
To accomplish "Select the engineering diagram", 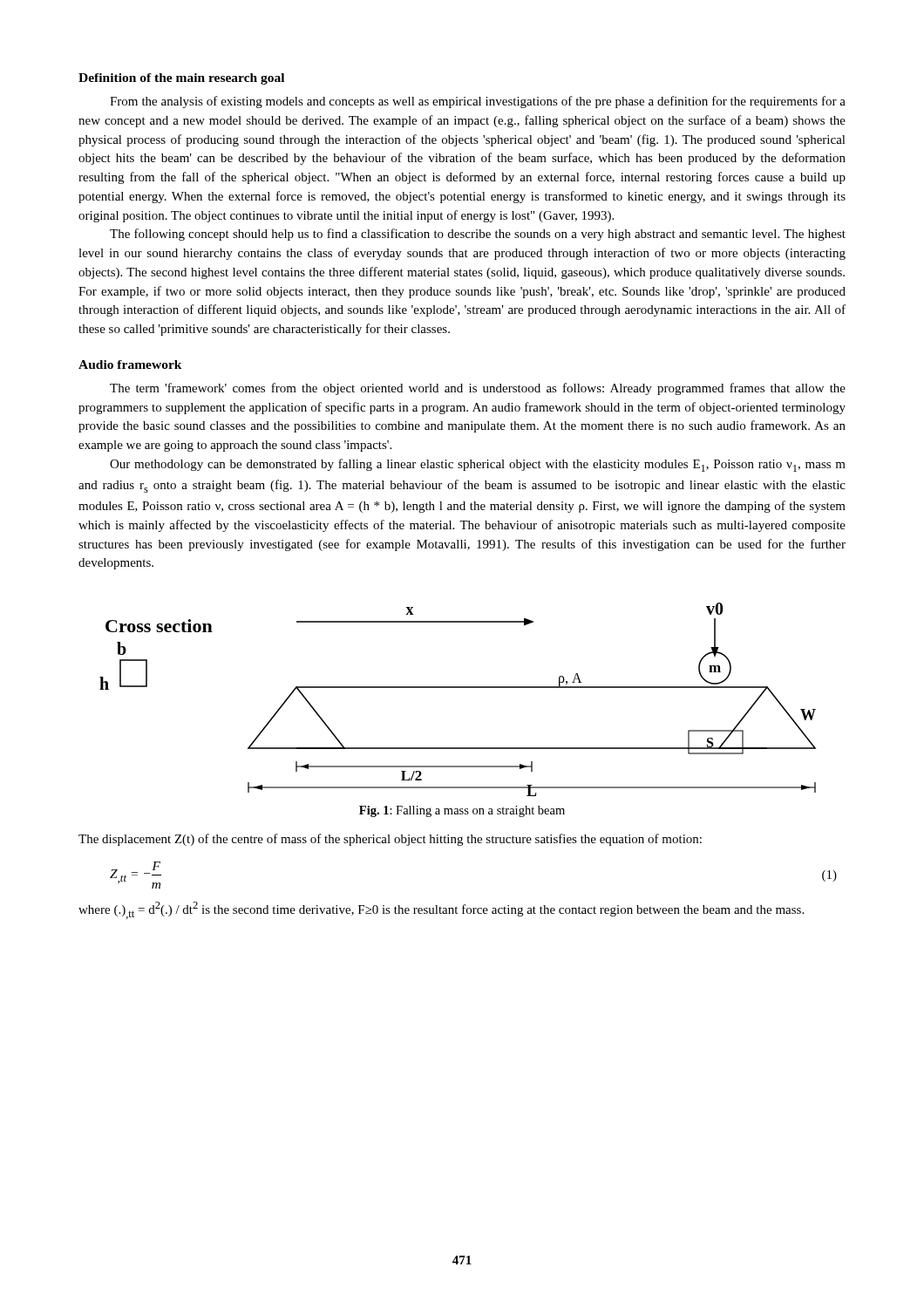I will 462,698.
